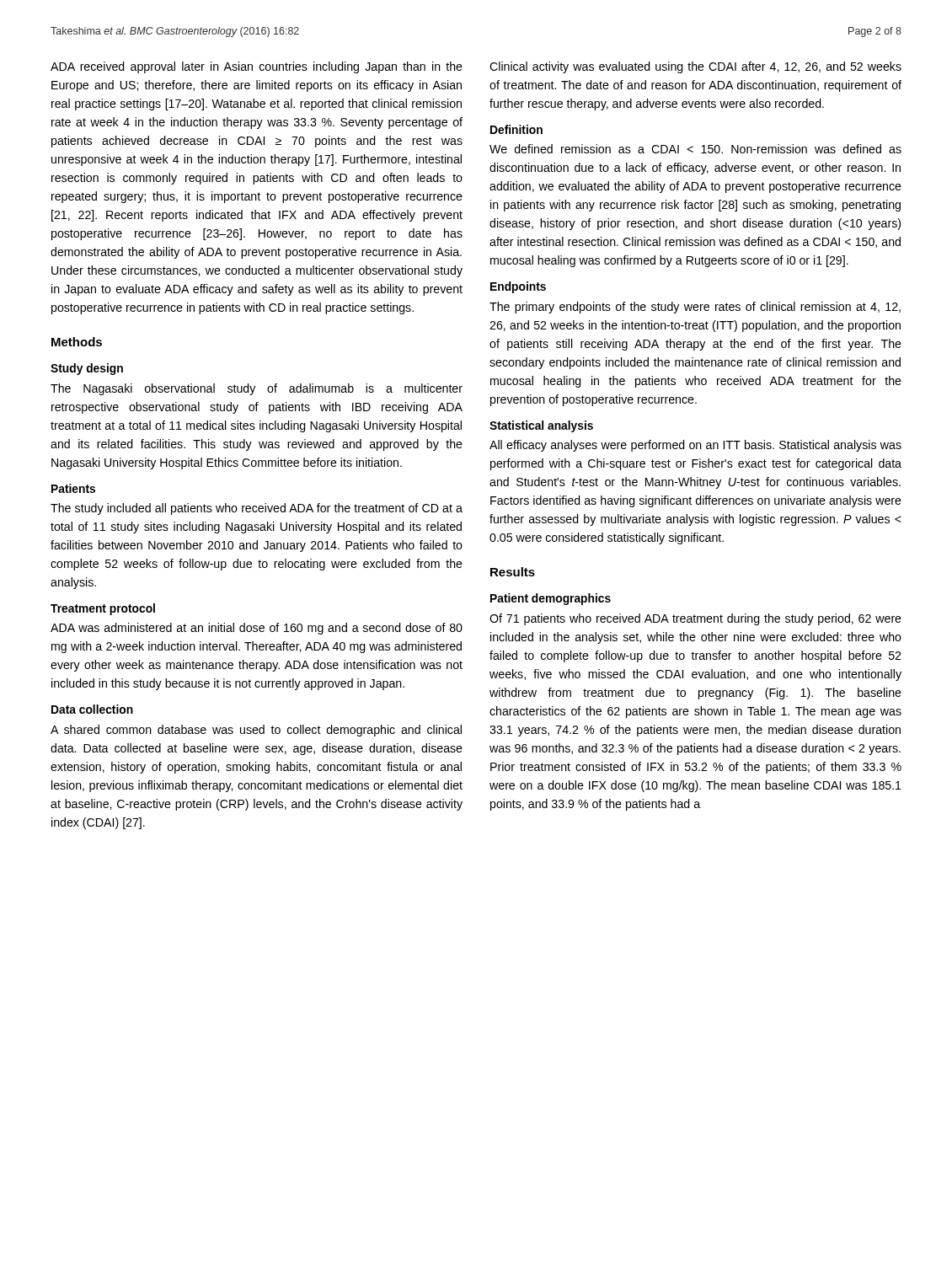Navigate to the region starting "A shared common database"
This screenshot has height=1264, width=952.
tap(257, 776)
